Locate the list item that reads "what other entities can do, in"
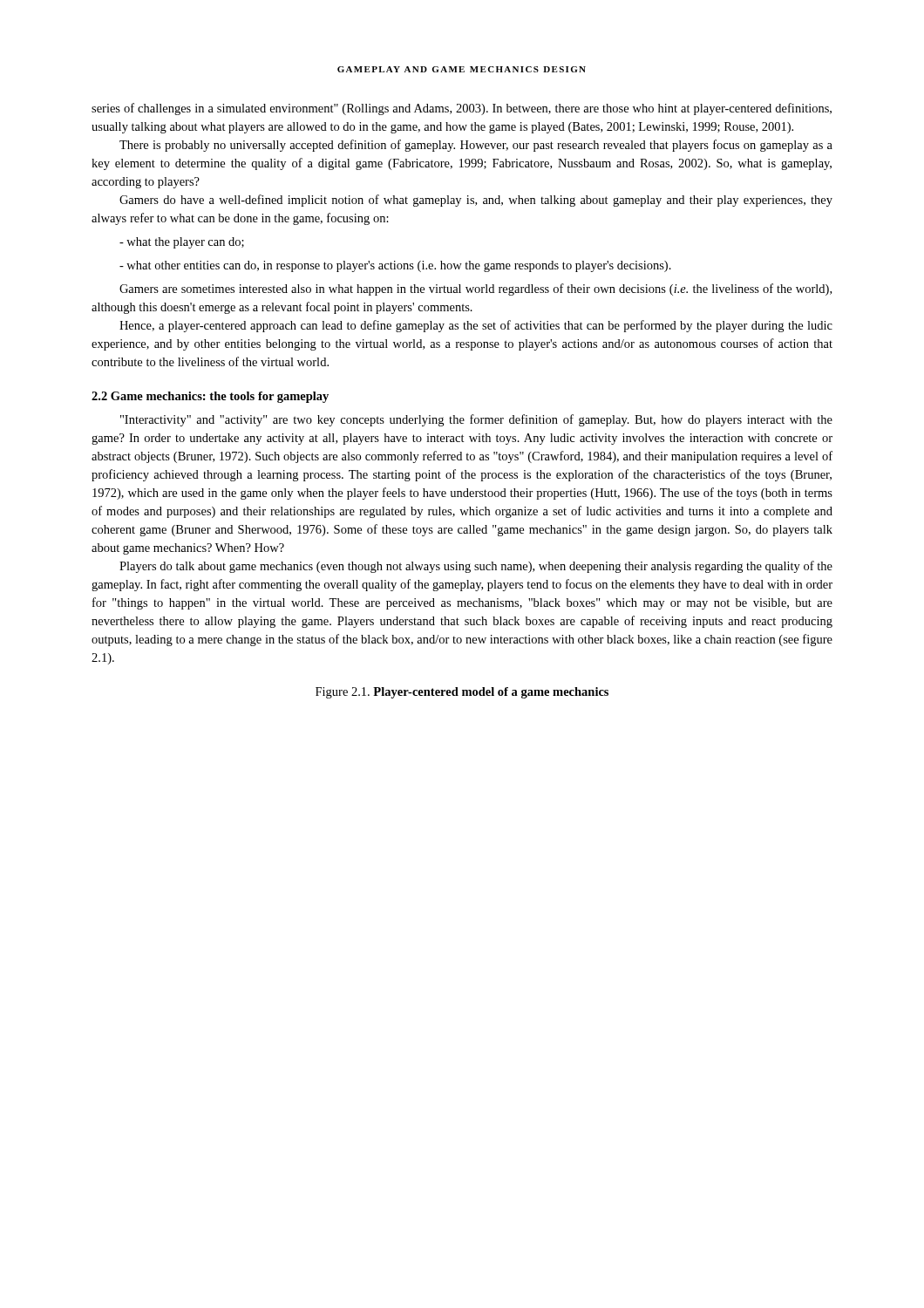 395,265
